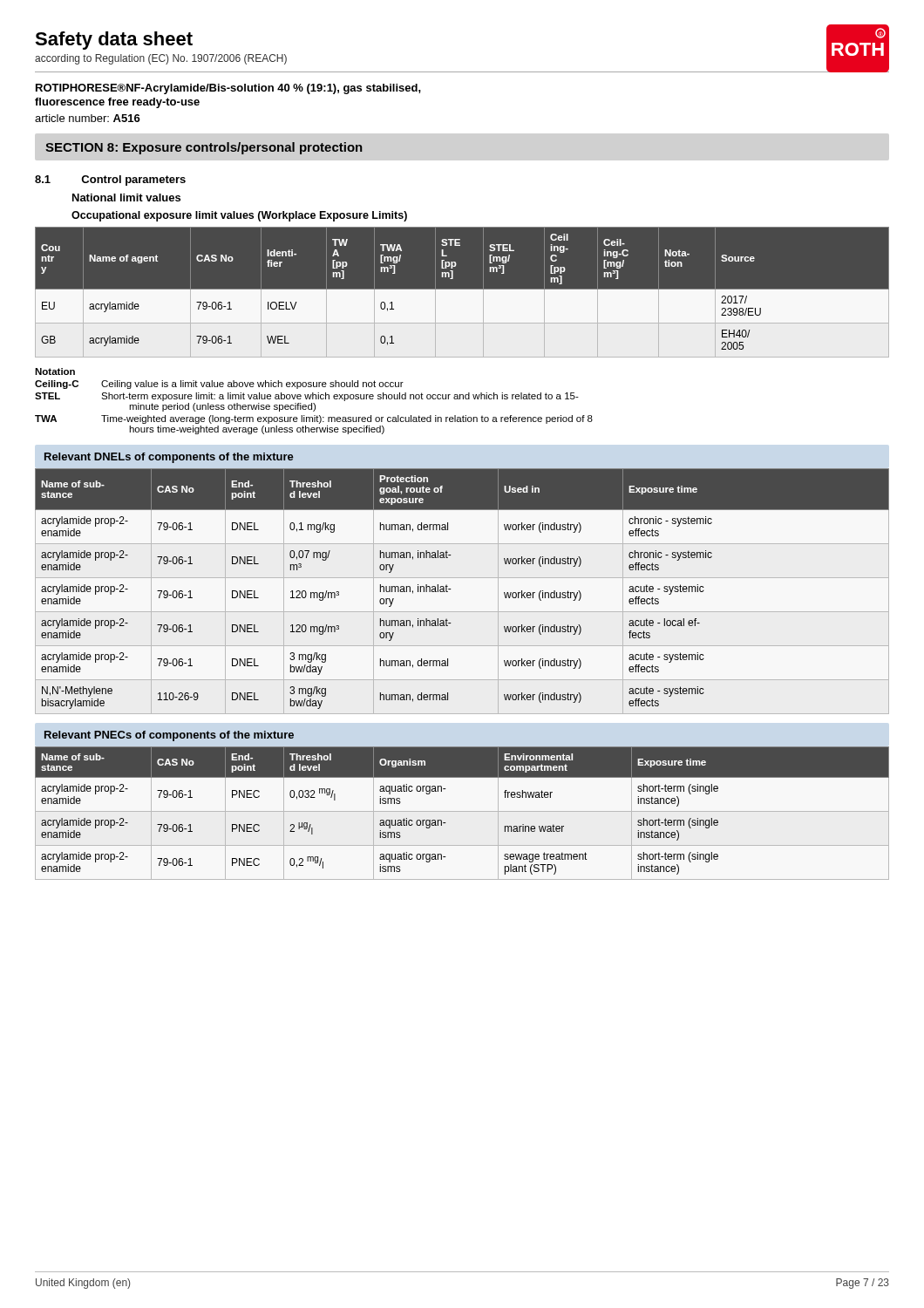The width and height of the screenshot is (924, 1308).
Task: Find the table that mentions "Name of agent"
Action: 462,292
